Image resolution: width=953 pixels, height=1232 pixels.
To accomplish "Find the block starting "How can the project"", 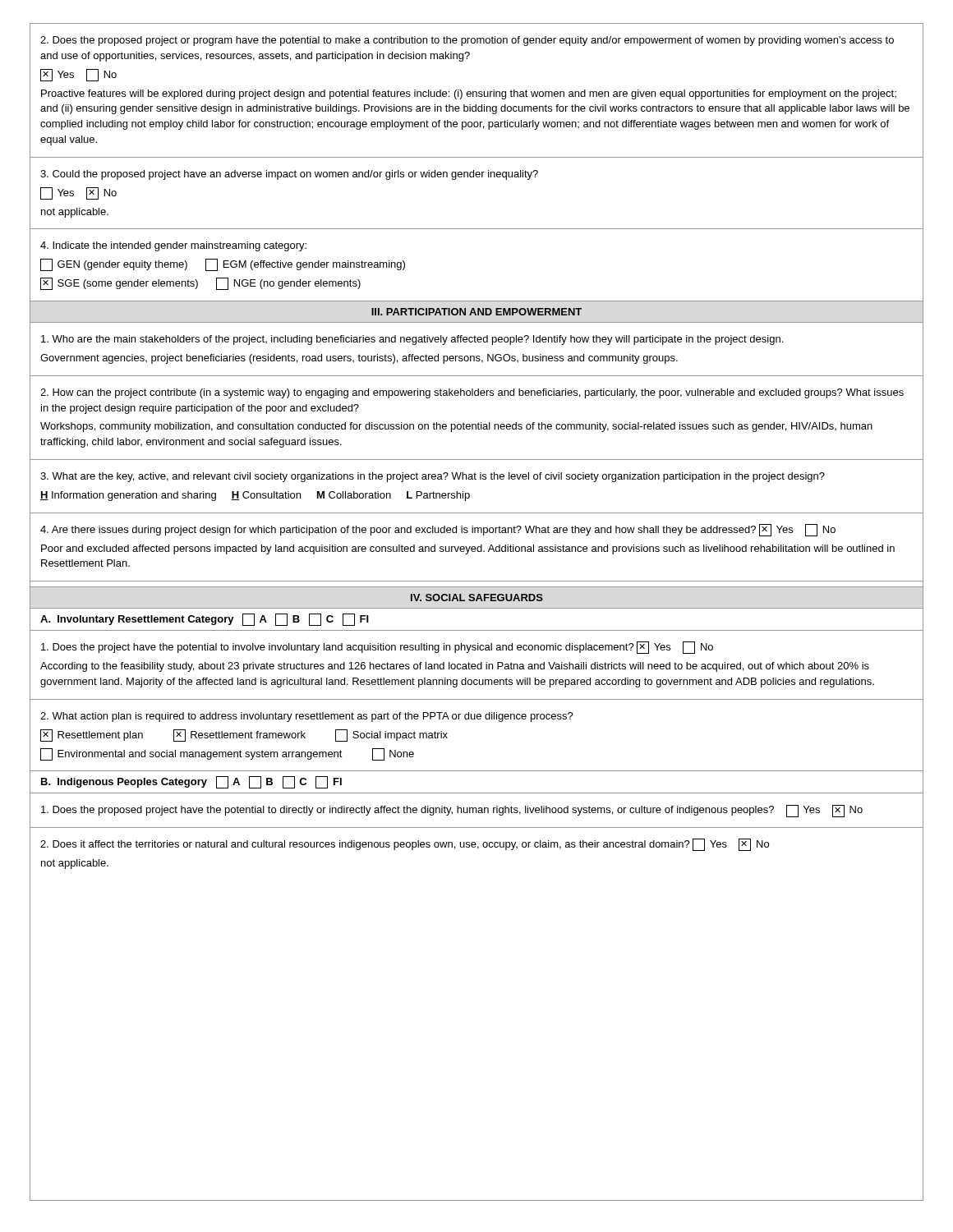I will click(476, 418).
